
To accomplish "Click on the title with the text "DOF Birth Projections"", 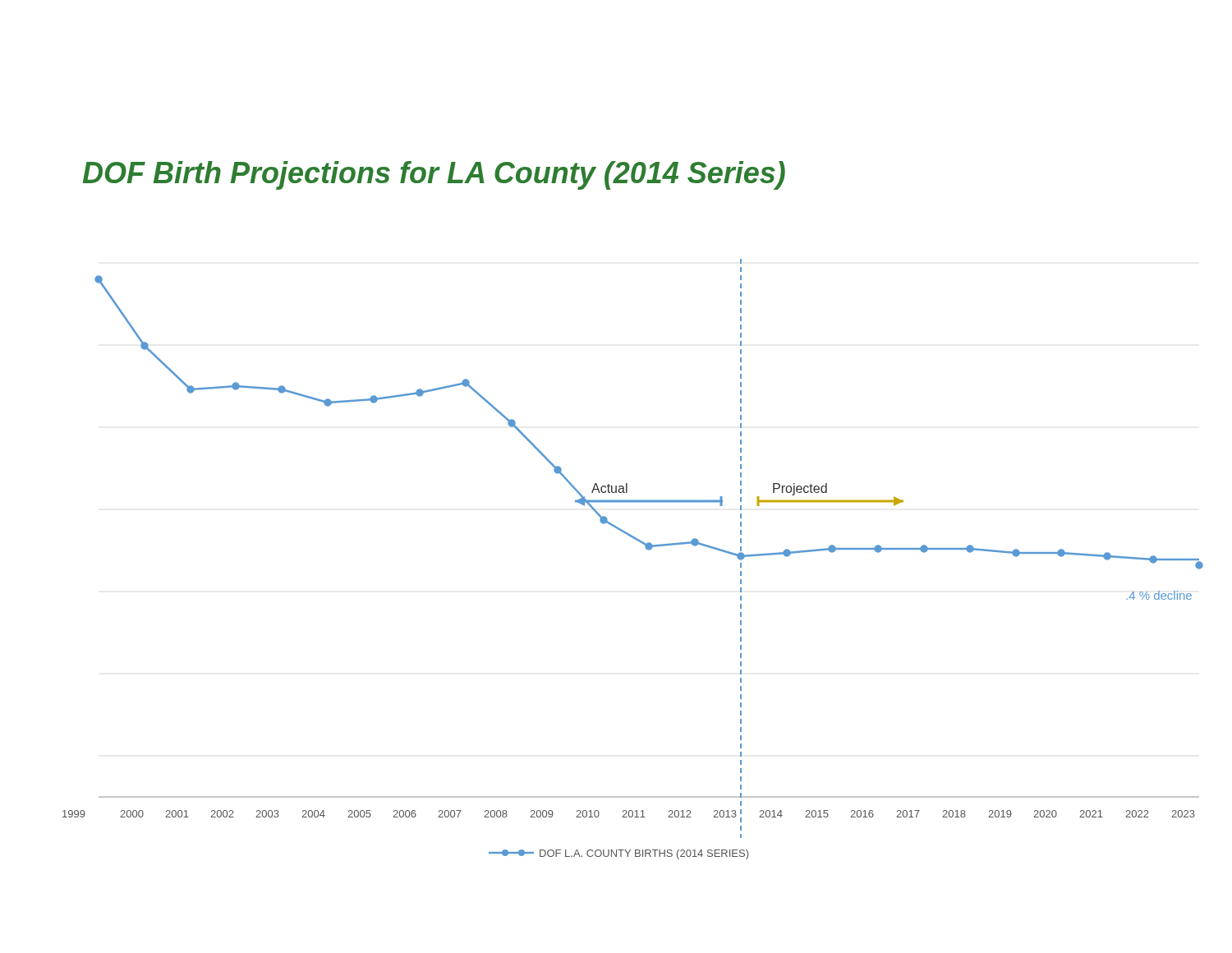I will [434, 173].
